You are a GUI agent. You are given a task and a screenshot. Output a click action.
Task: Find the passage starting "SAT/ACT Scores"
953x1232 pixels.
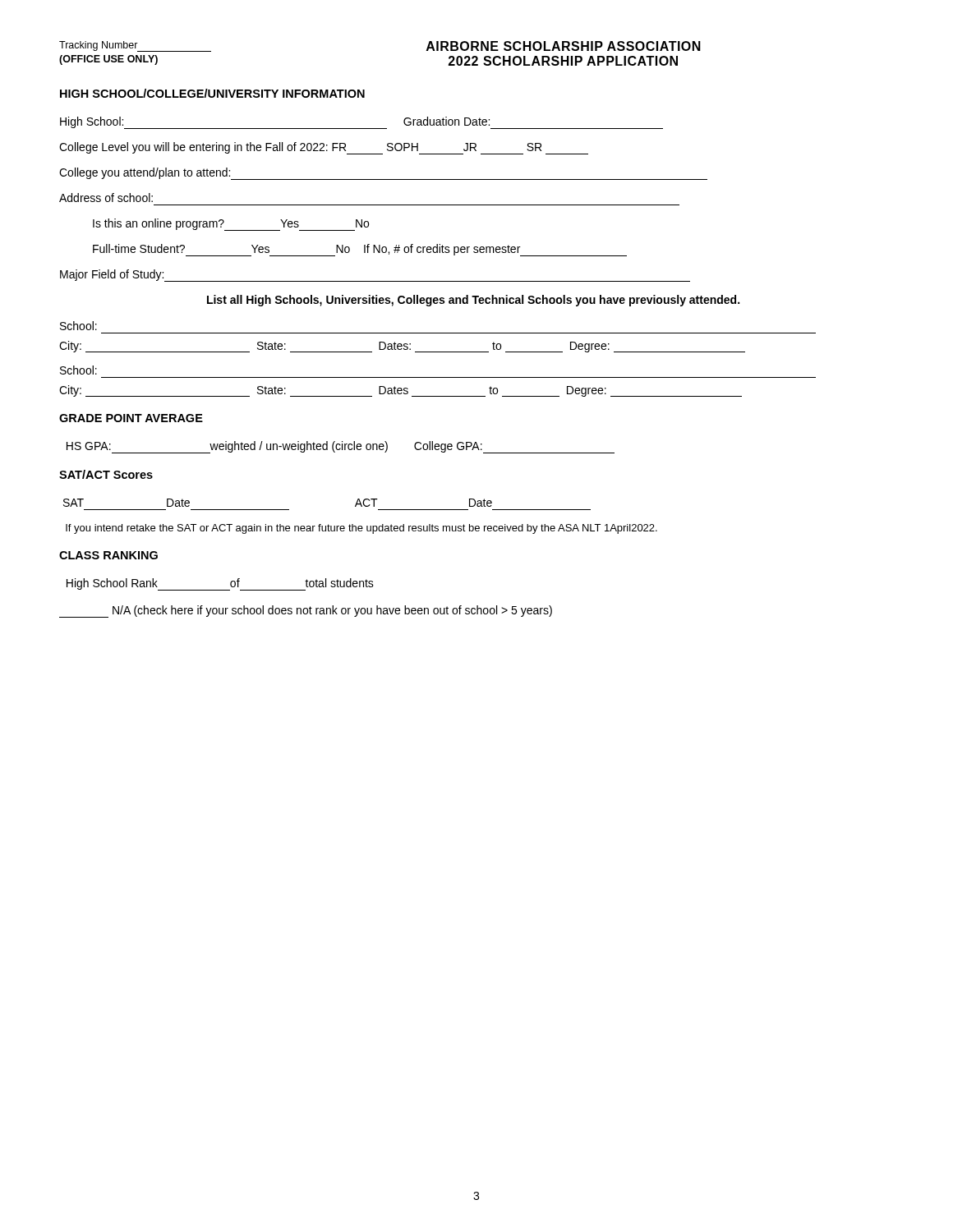[106, 475]
